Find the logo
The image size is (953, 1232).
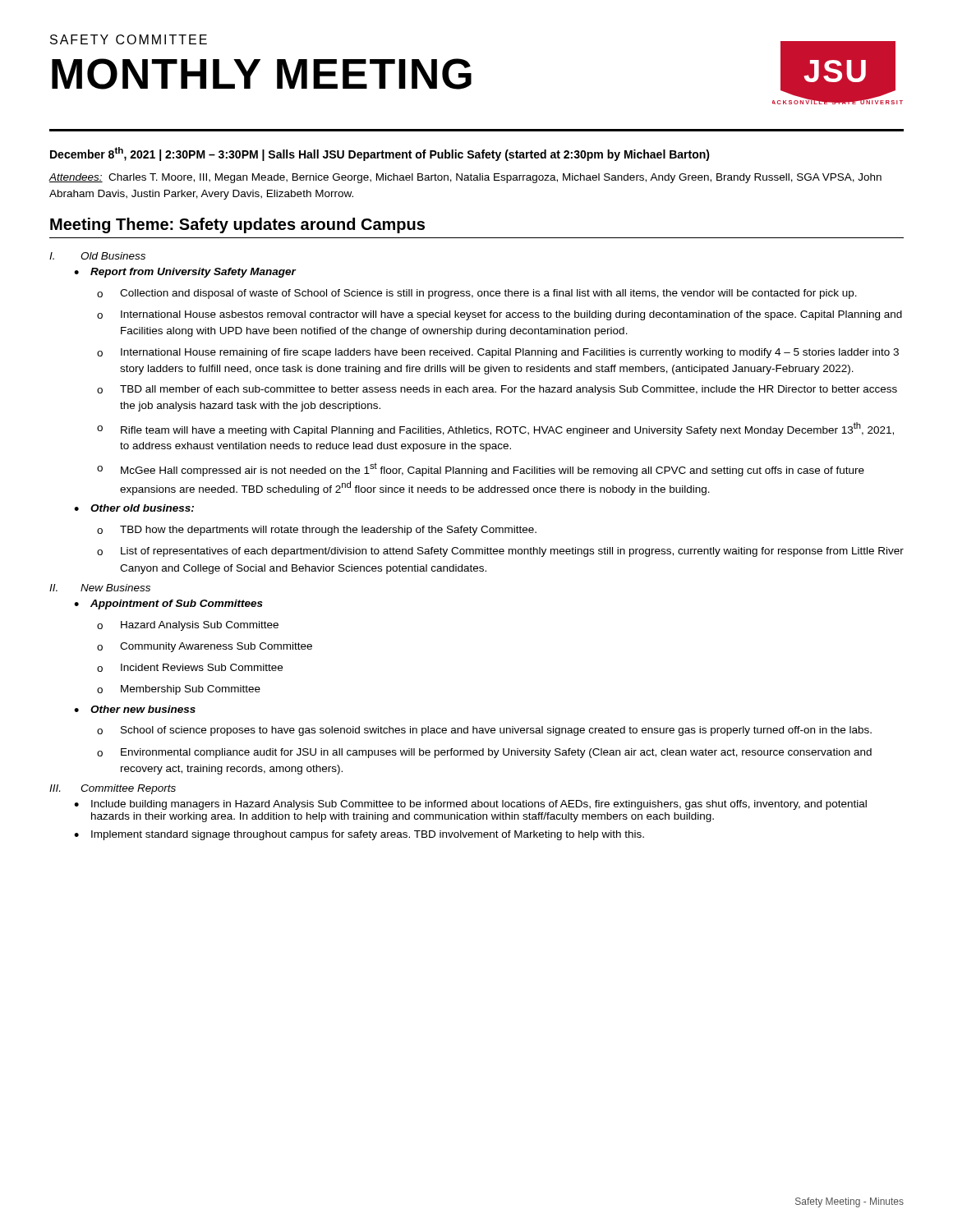(838, 76)
